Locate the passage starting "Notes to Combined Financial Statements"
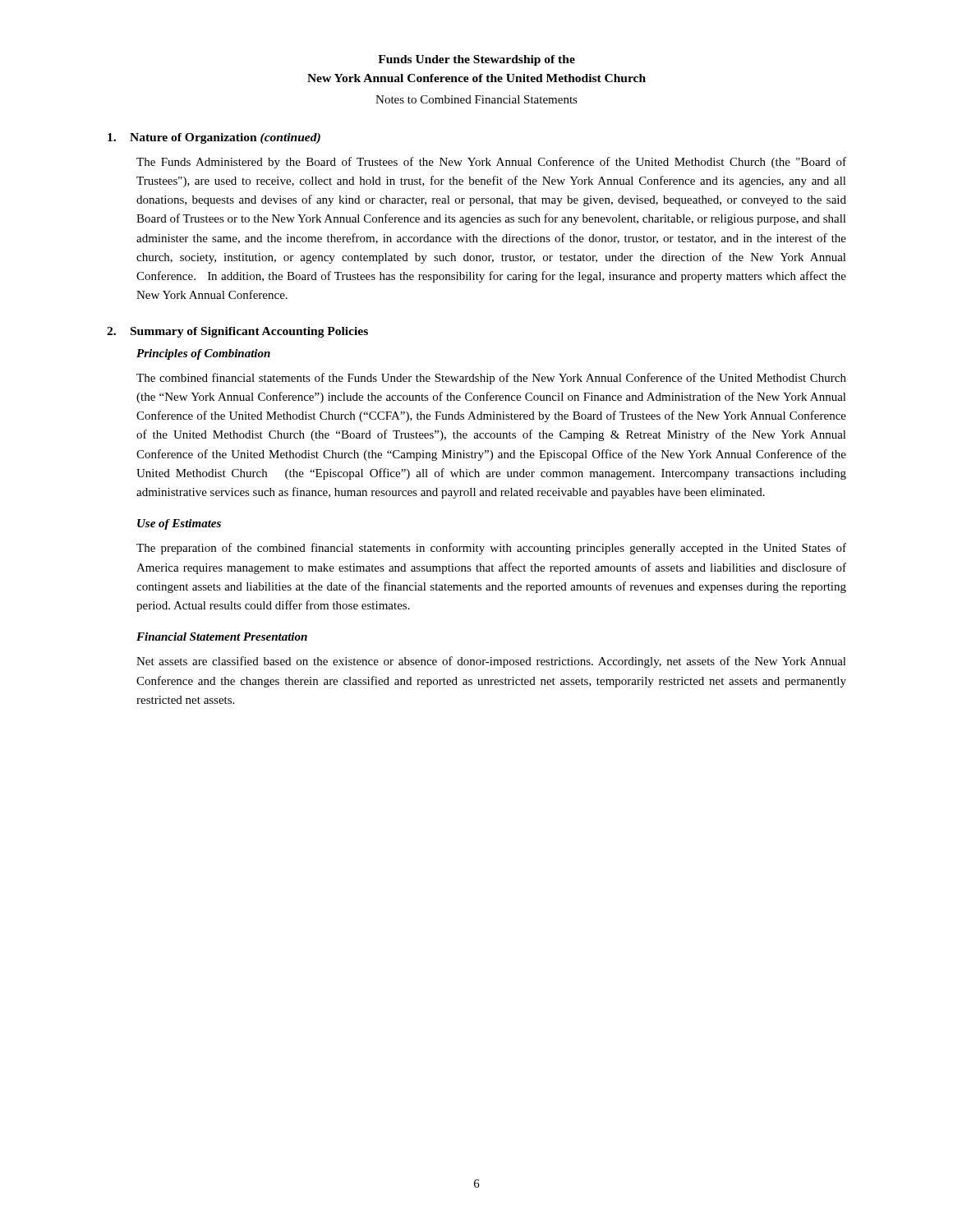 (x=476, y=99)
